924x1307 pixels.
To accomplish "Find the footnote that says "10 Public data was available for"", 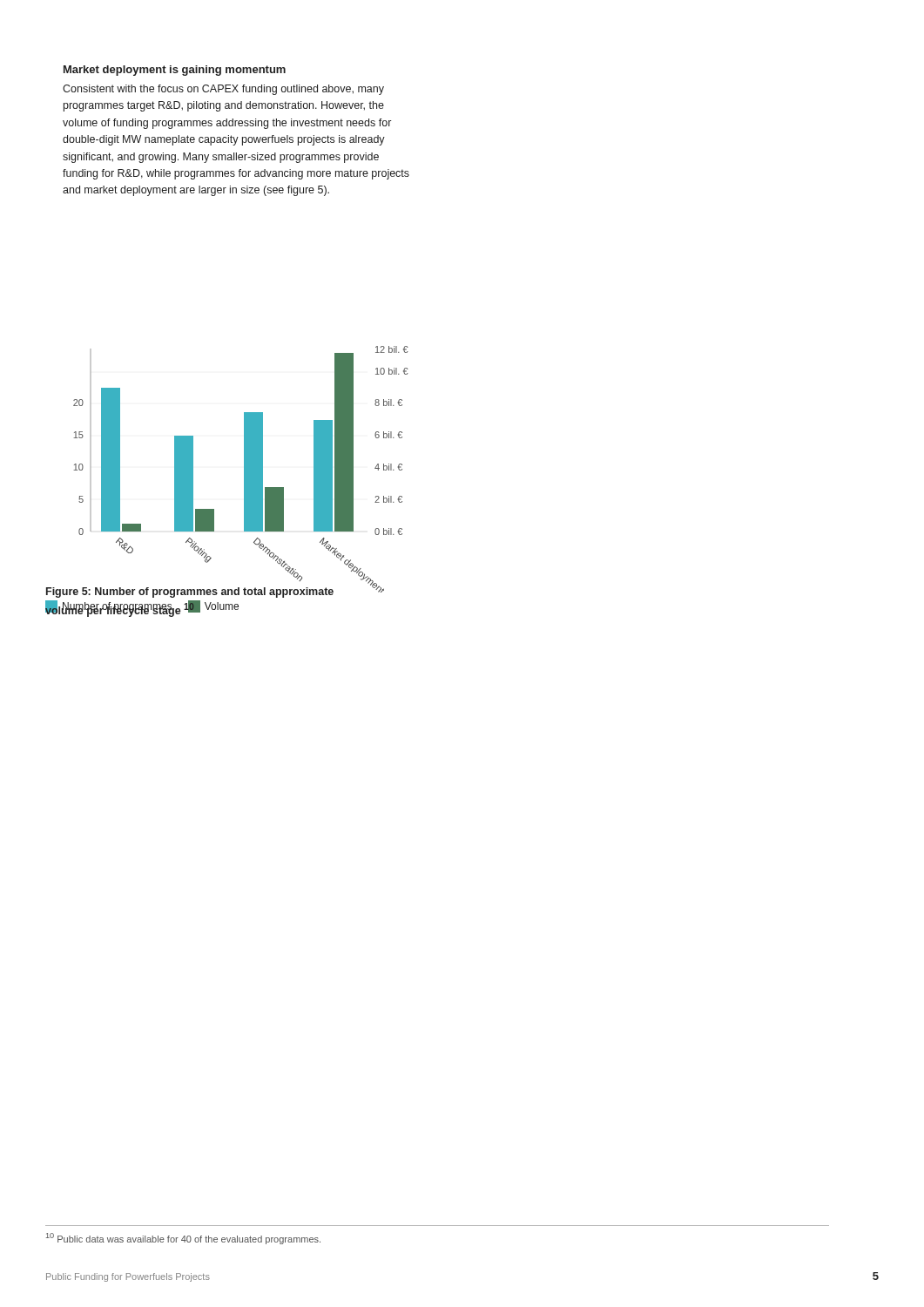I will pos(183,1239).
